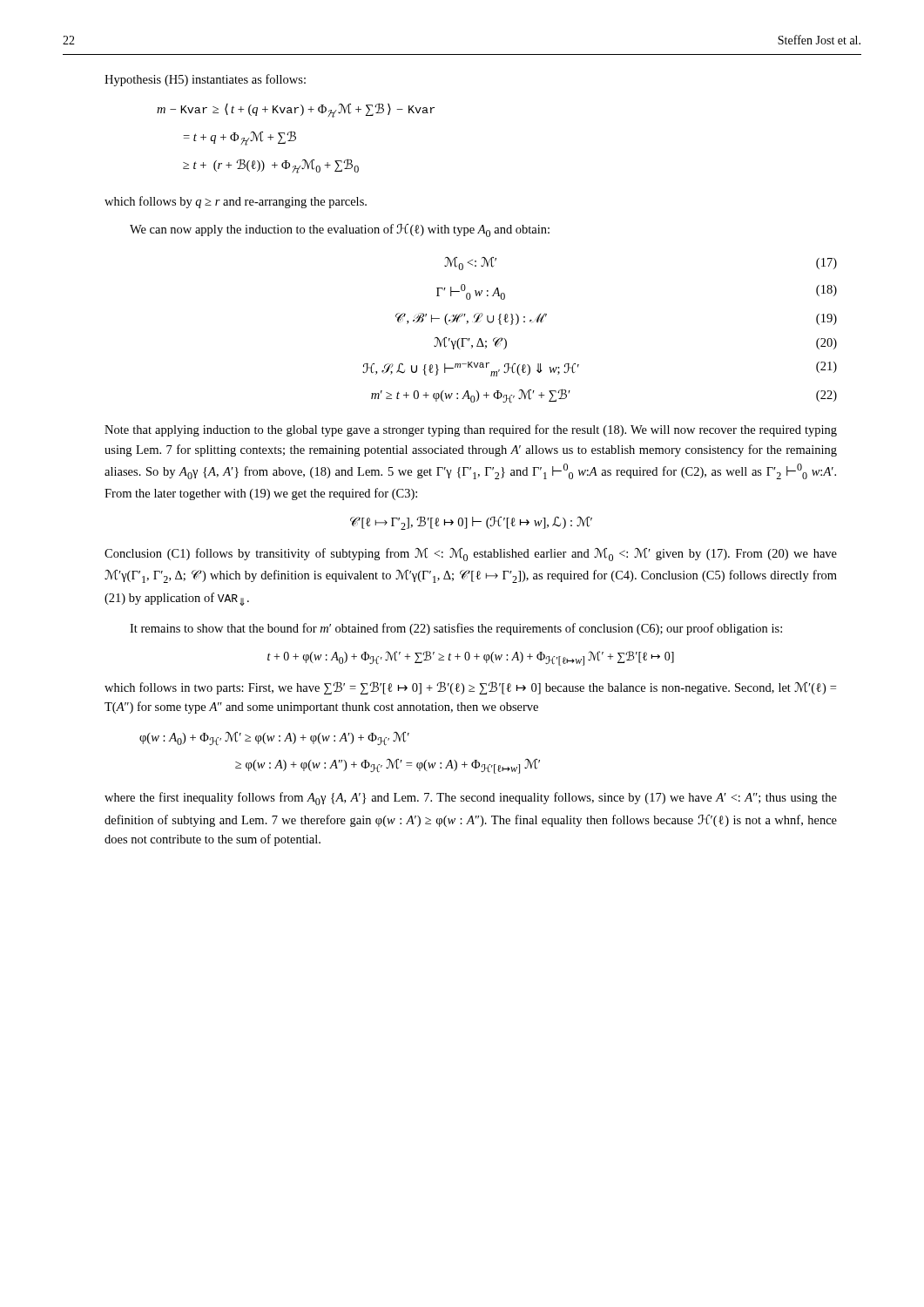Find the formula with the text "ℳ0 <: ℳ′ (17)"

click(x=471, y=264)
